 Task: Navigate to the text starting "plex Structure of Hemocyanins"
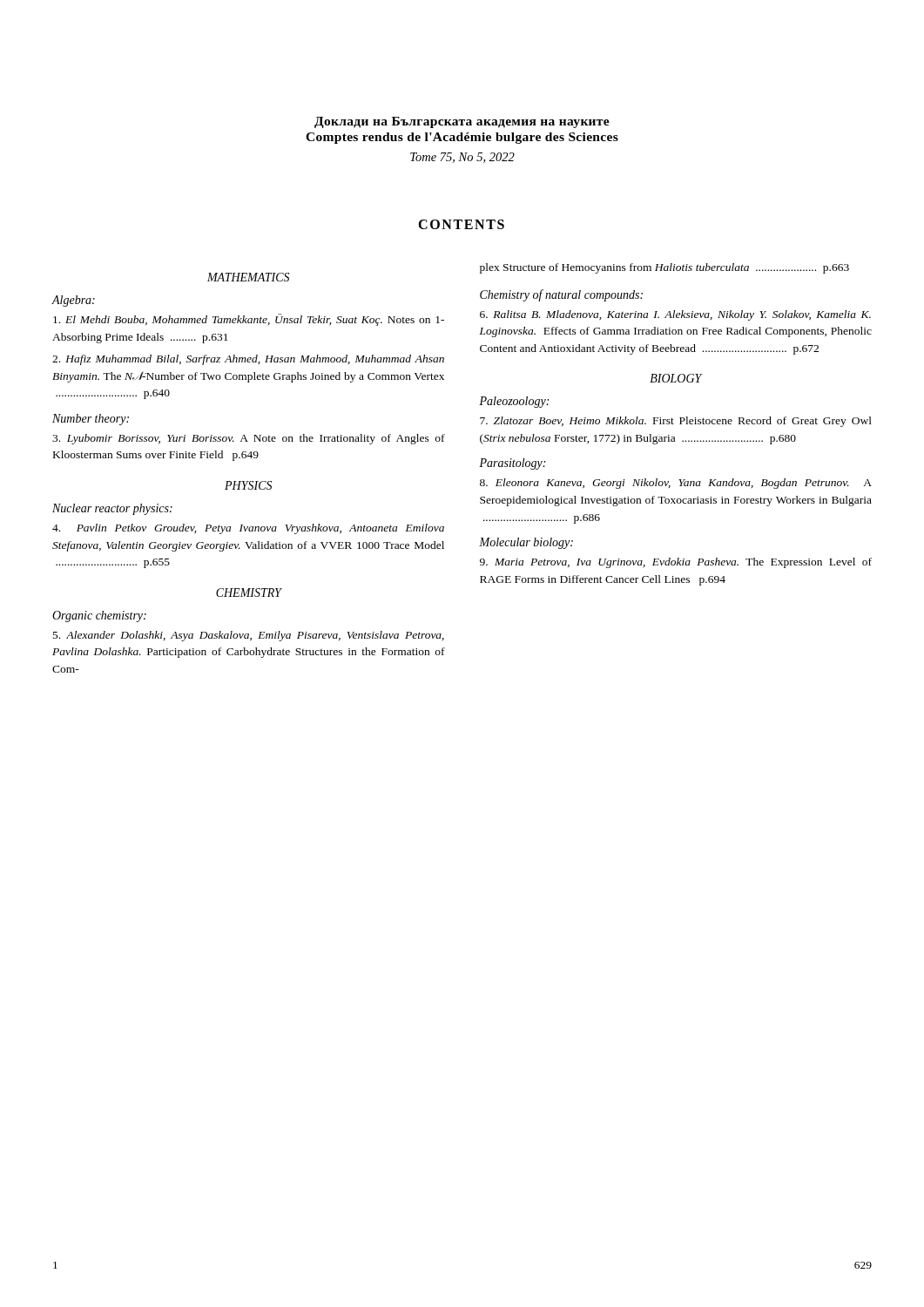(664, 267)
